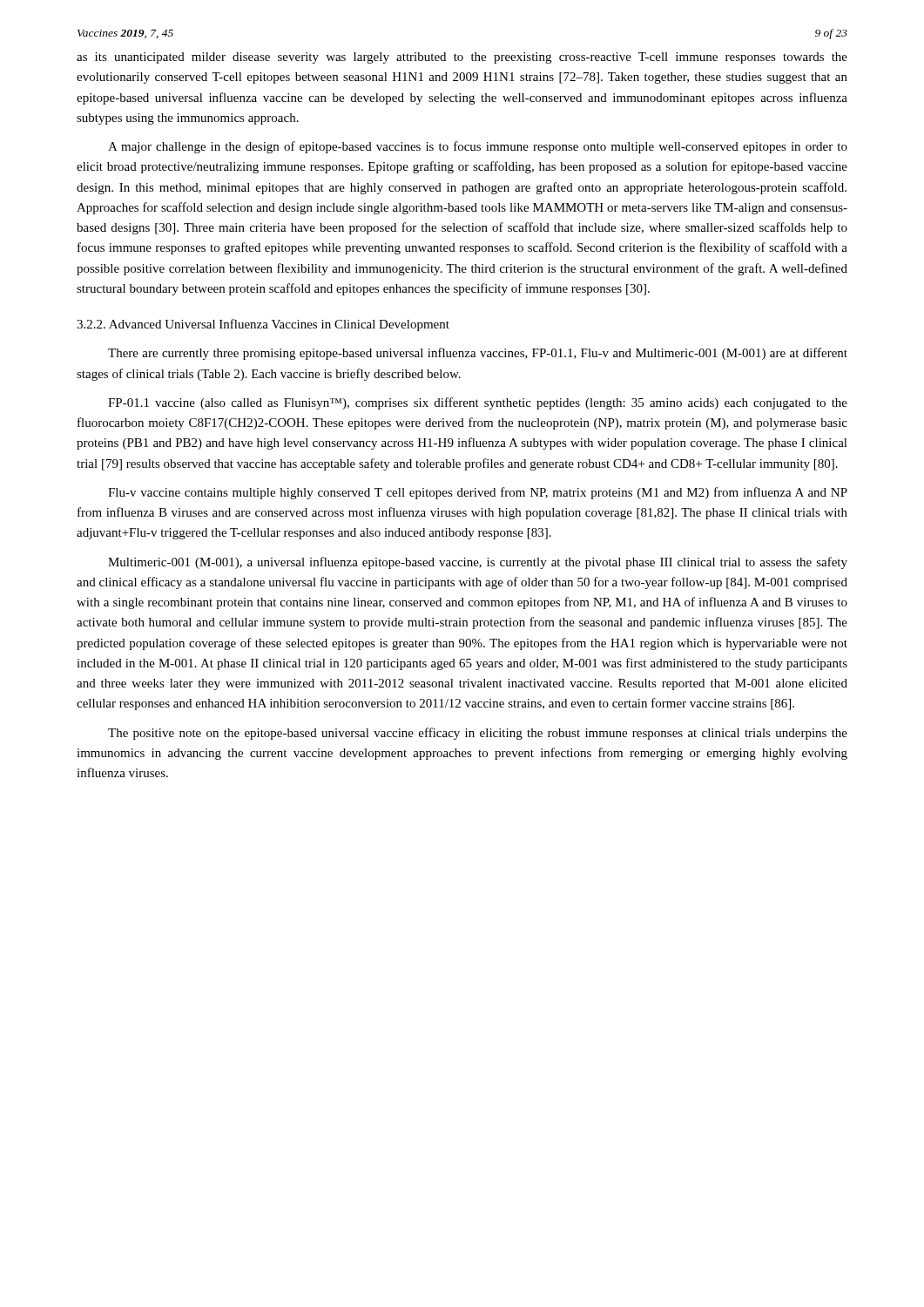Screen dimensions: 1307x924
Task: Navigate to the block starting "Multimeric-001 (M-001), a universal influenza epitope-based"
Action: point(462,633)
